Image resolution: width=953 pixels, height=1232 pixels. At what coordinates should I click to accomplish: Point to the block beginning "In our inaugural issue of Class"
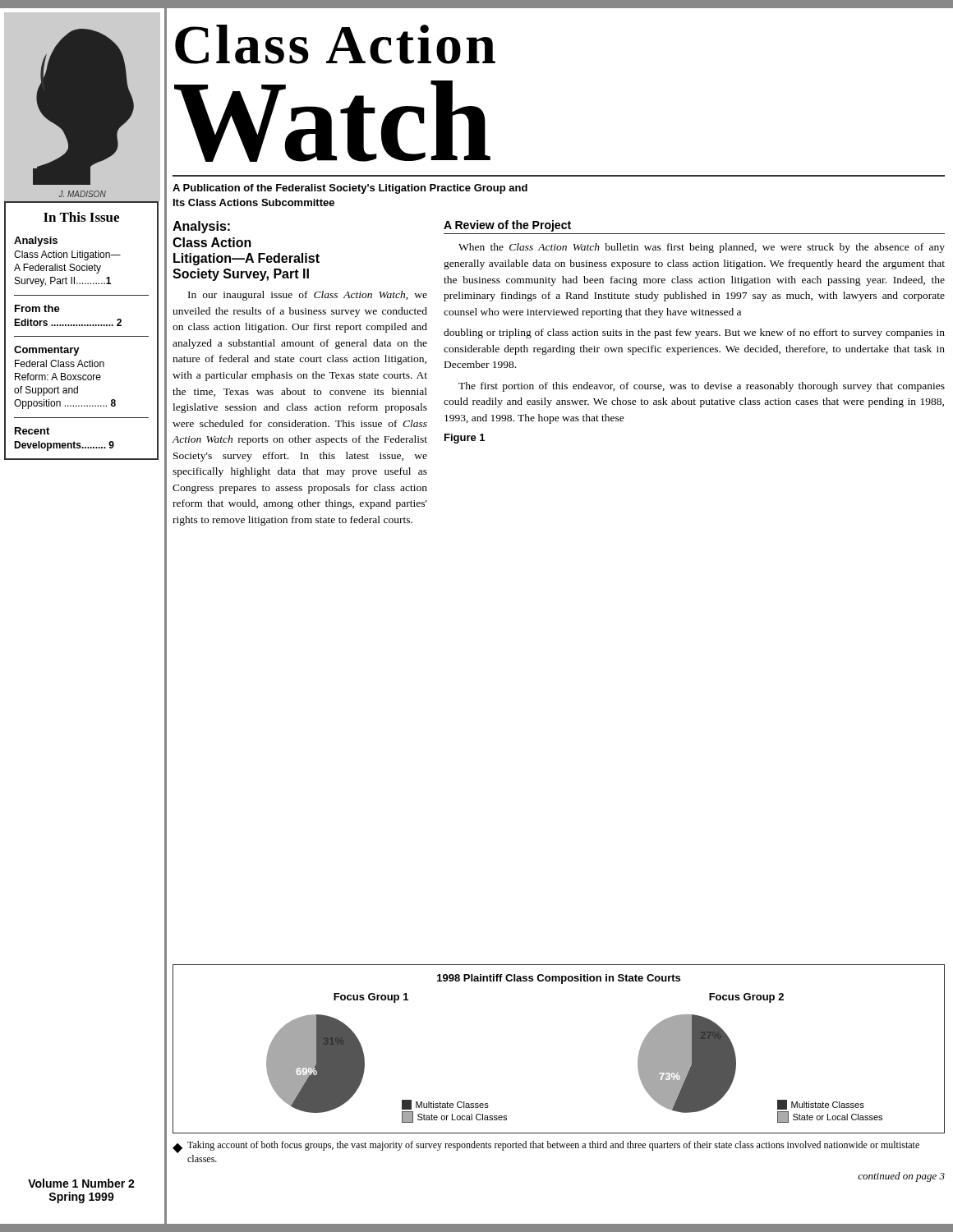300,407
